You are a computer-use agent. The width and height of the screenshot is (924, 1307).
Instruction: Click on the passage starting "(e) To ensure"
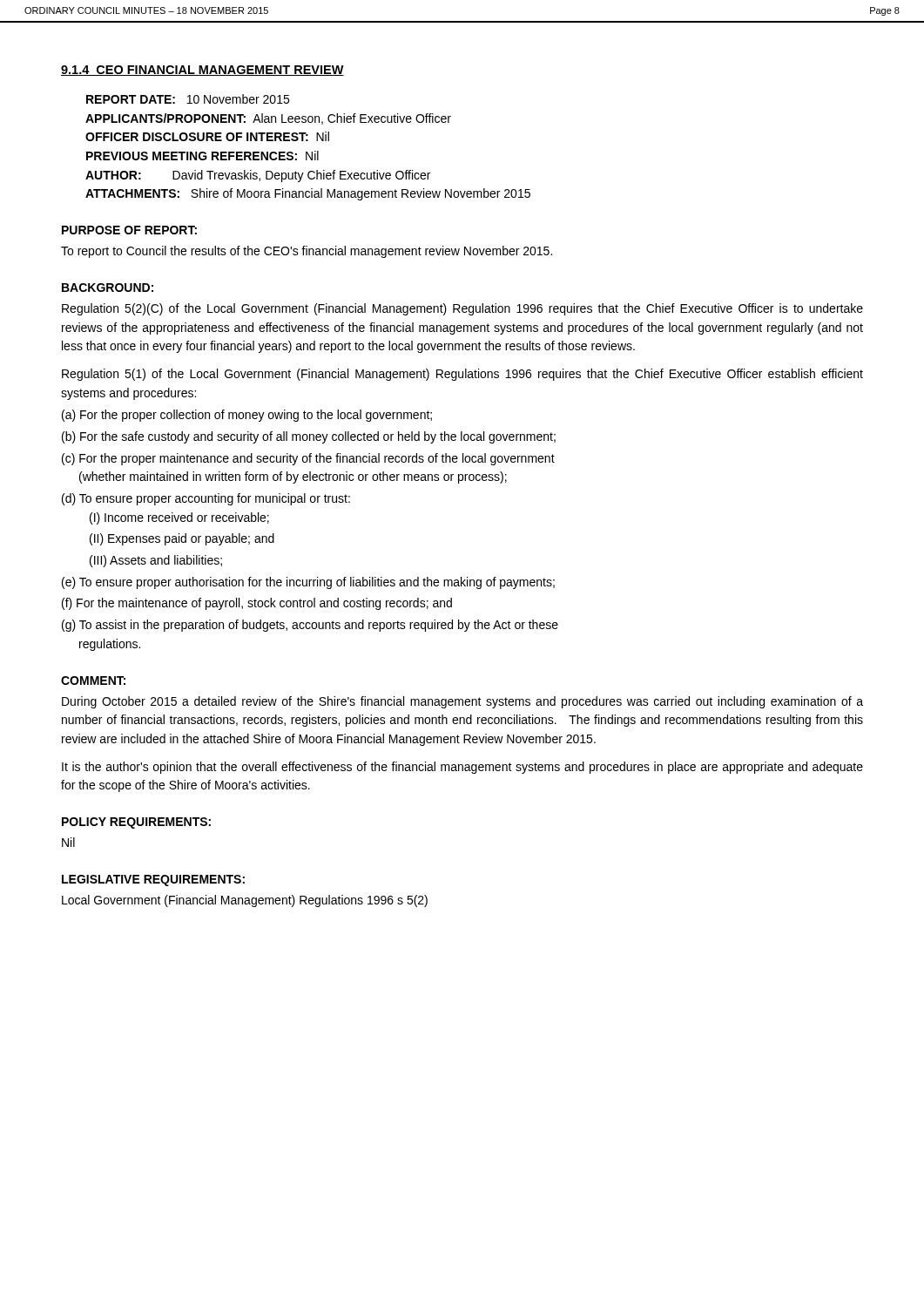click(308, 582)
